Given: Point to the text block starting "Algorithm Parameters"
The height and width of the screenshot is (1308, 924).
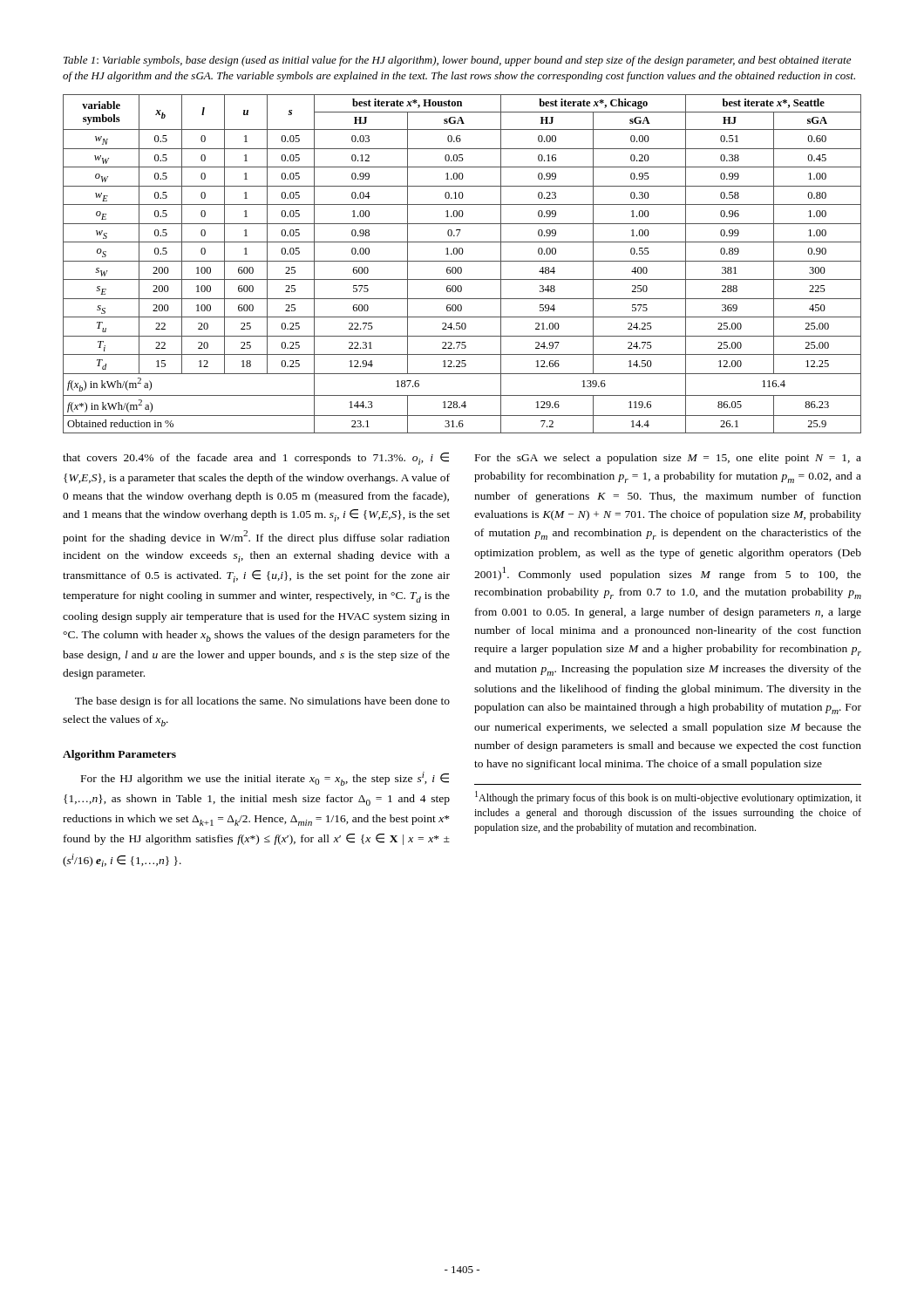Looking at the screenshot, I should point(119,753).
